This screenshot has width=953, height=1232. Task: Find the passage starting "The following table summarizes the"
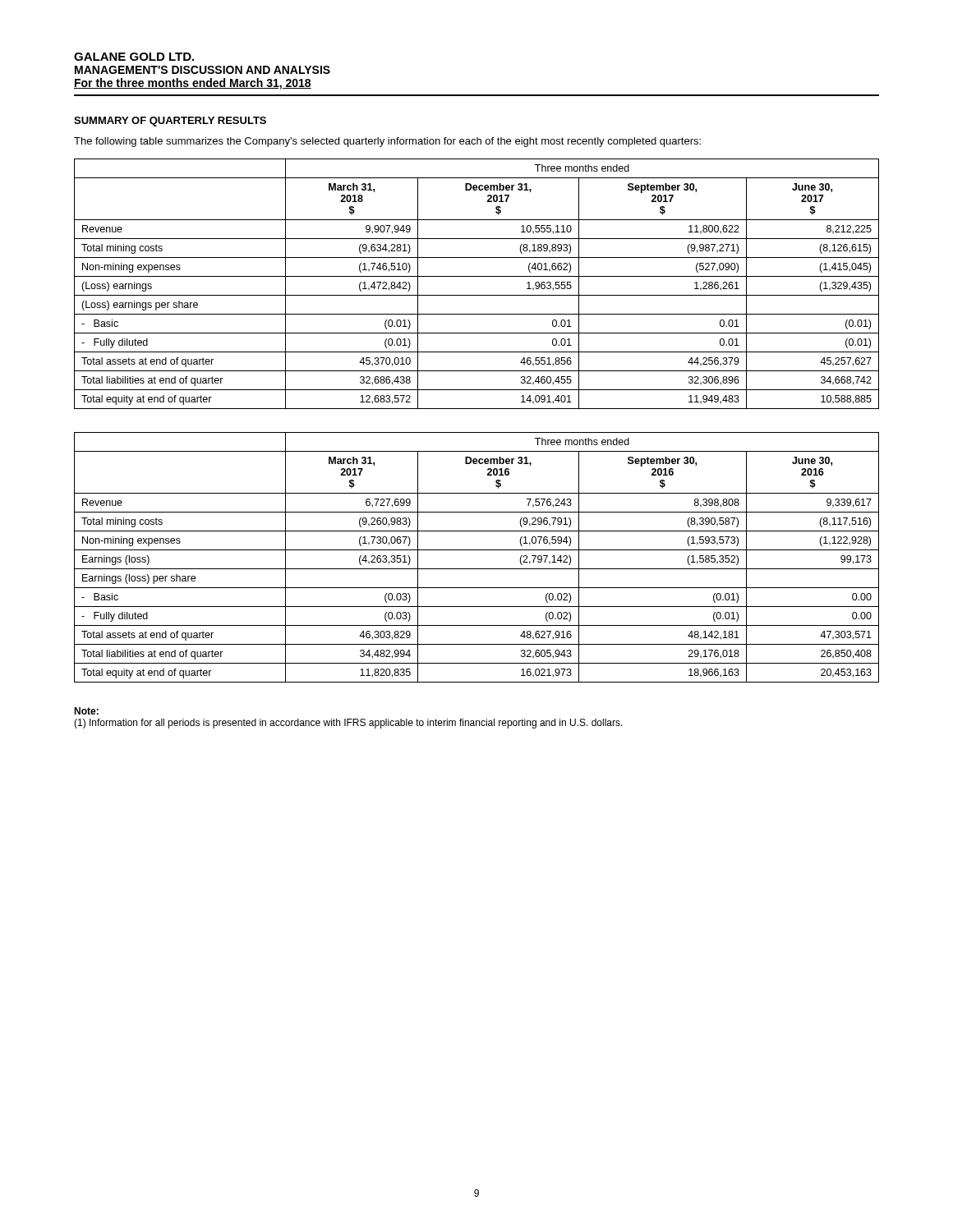click(388, 141)
